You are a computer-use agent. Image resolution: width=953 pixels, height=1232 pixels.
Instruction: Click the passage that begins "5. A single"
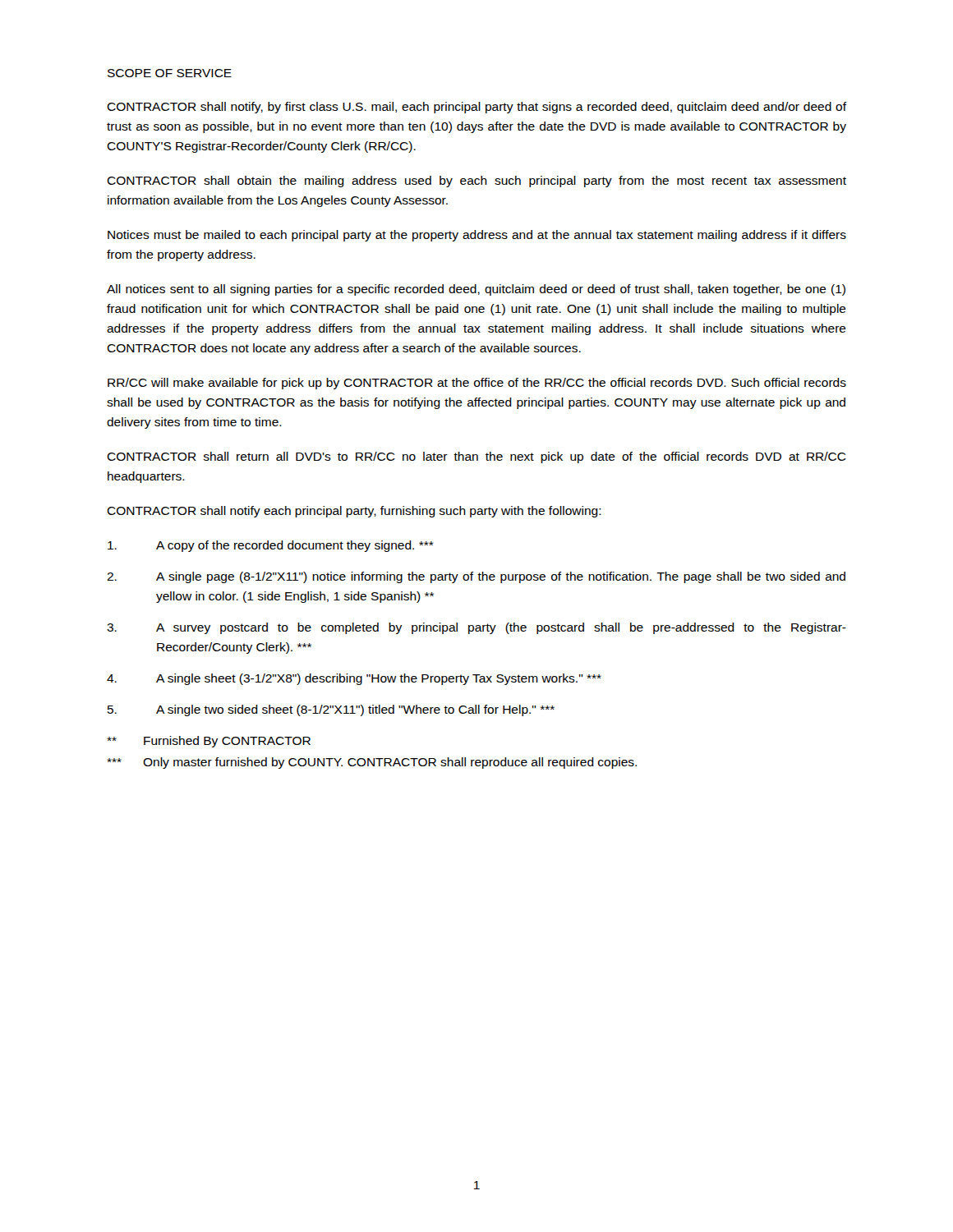[x=476, y=710]
